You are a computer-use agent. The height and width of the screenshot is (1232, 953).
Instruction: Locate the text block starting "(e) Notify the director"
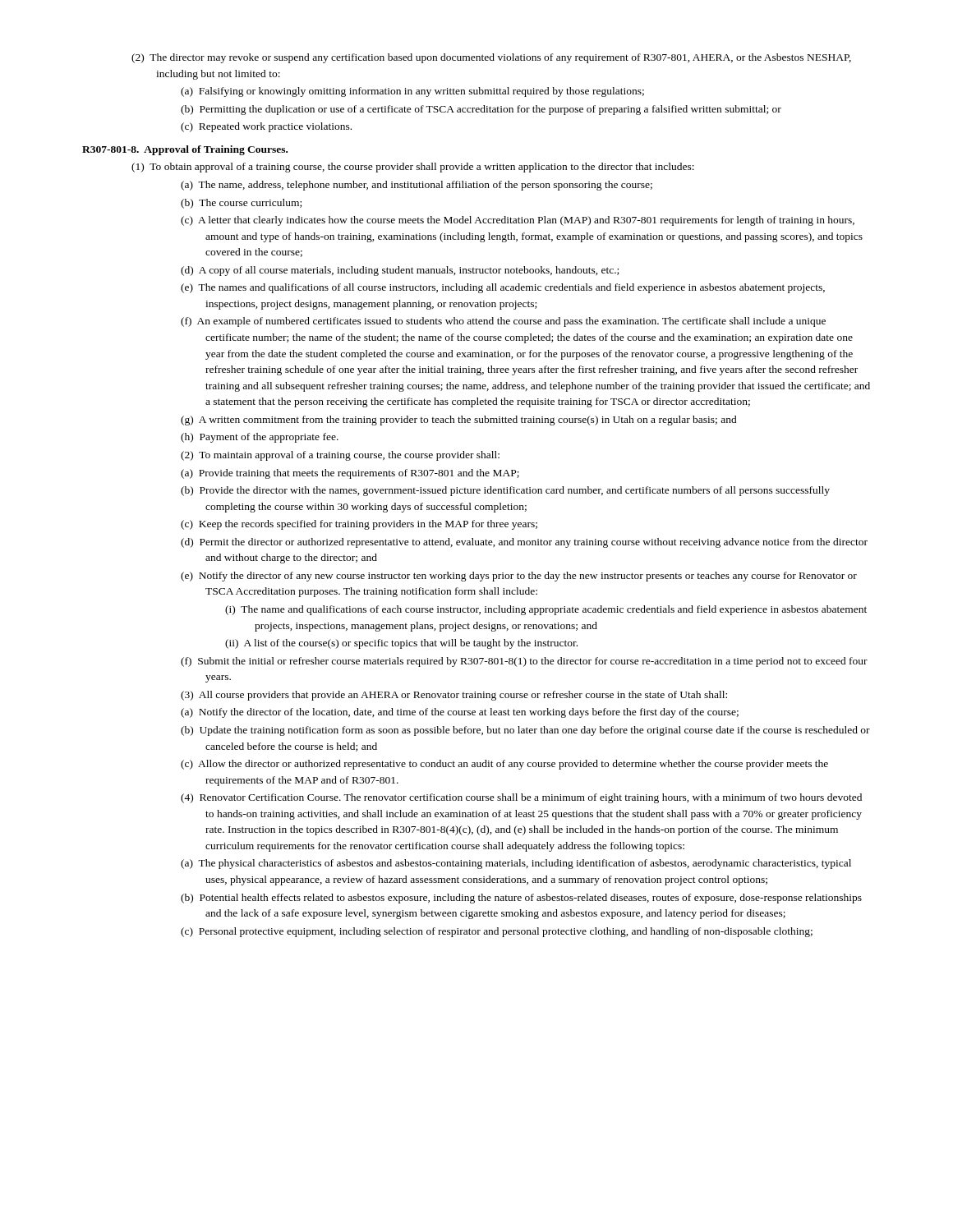click(519, 583)
